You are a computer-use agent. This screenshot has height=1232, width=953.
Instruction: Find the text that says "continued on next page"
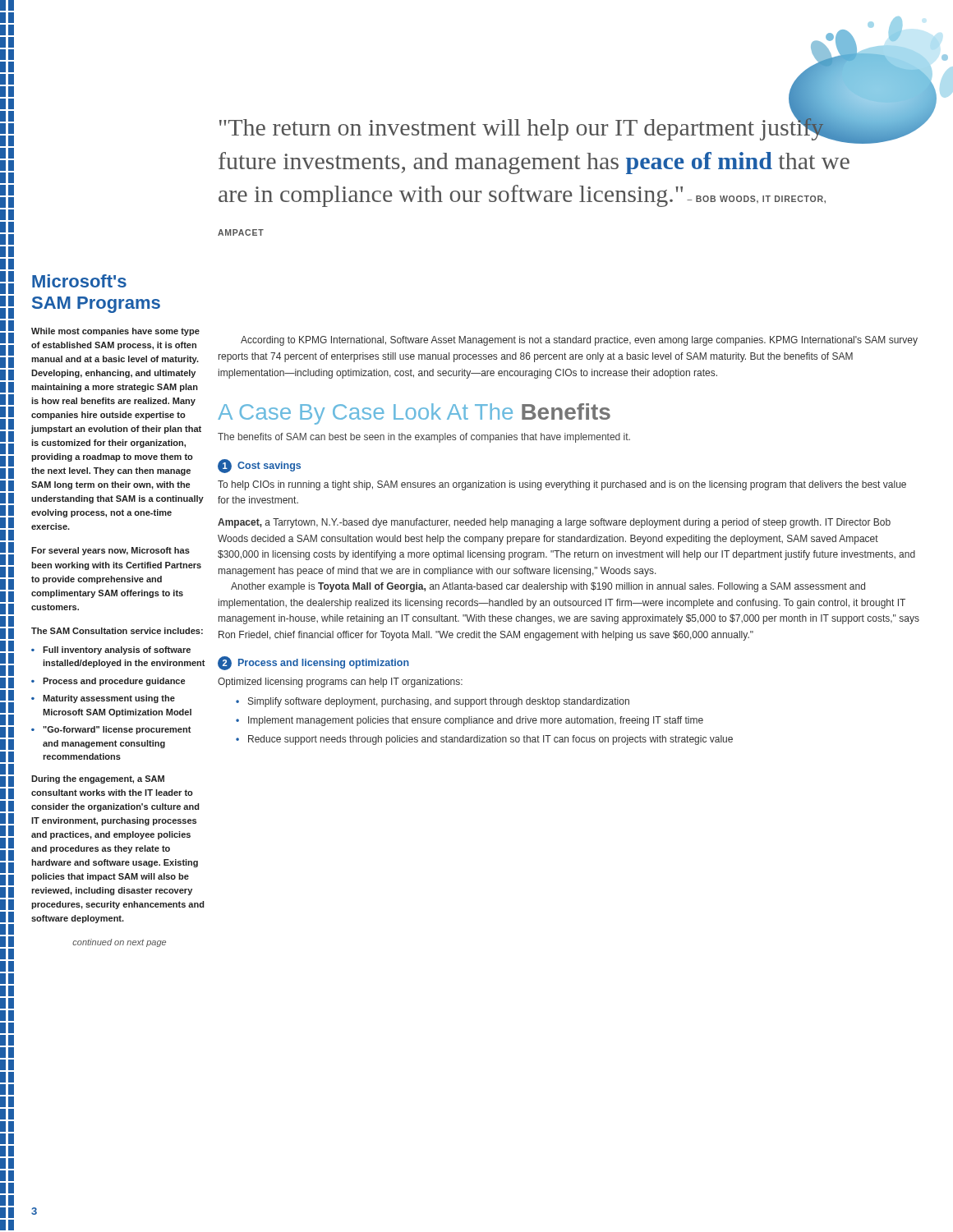(120, 942)
